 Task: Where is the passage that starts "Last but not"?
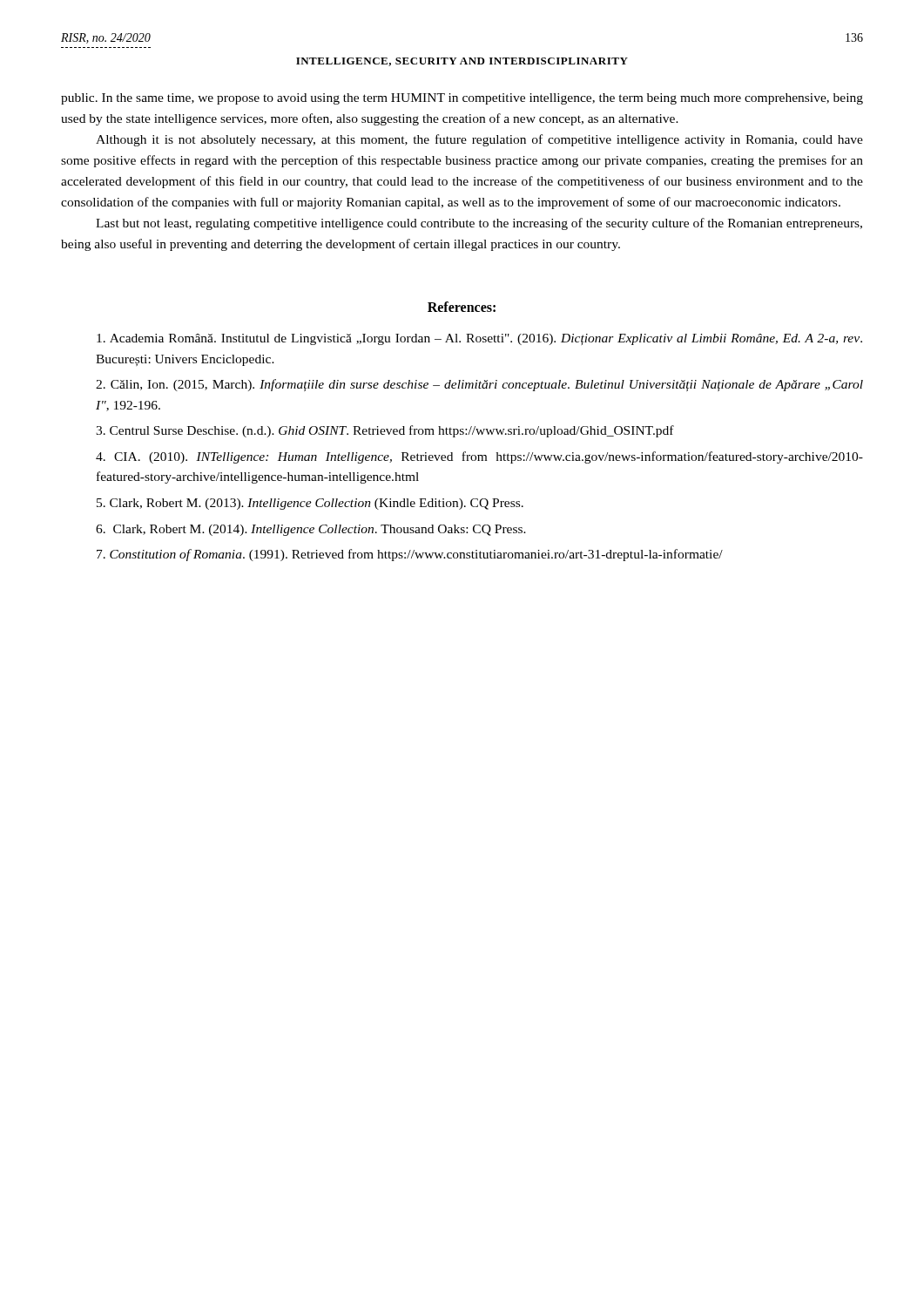[x=462, y=234]
